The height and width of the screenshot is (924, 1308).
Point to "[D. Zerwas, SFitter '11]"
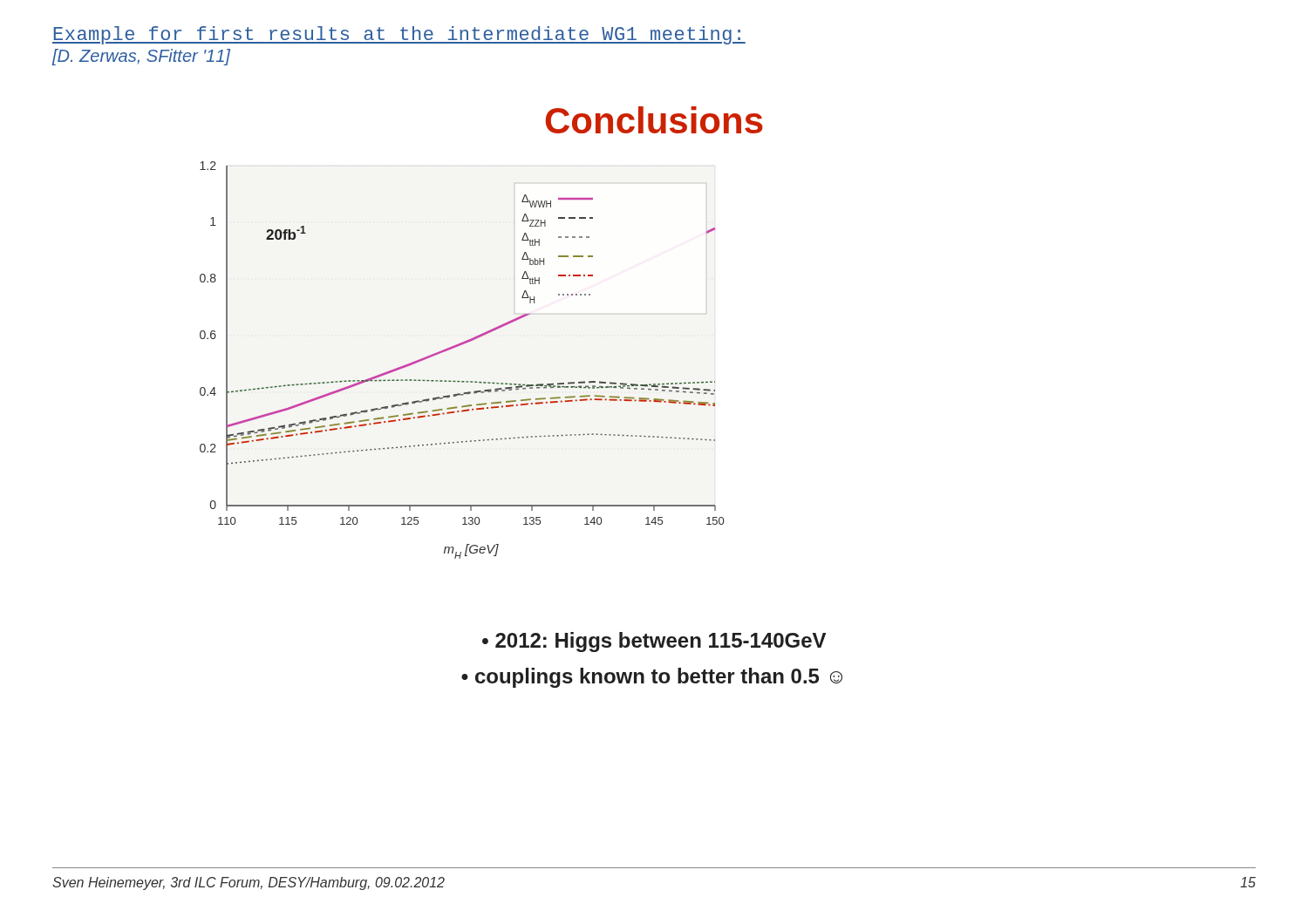click(x=141, y=56)
